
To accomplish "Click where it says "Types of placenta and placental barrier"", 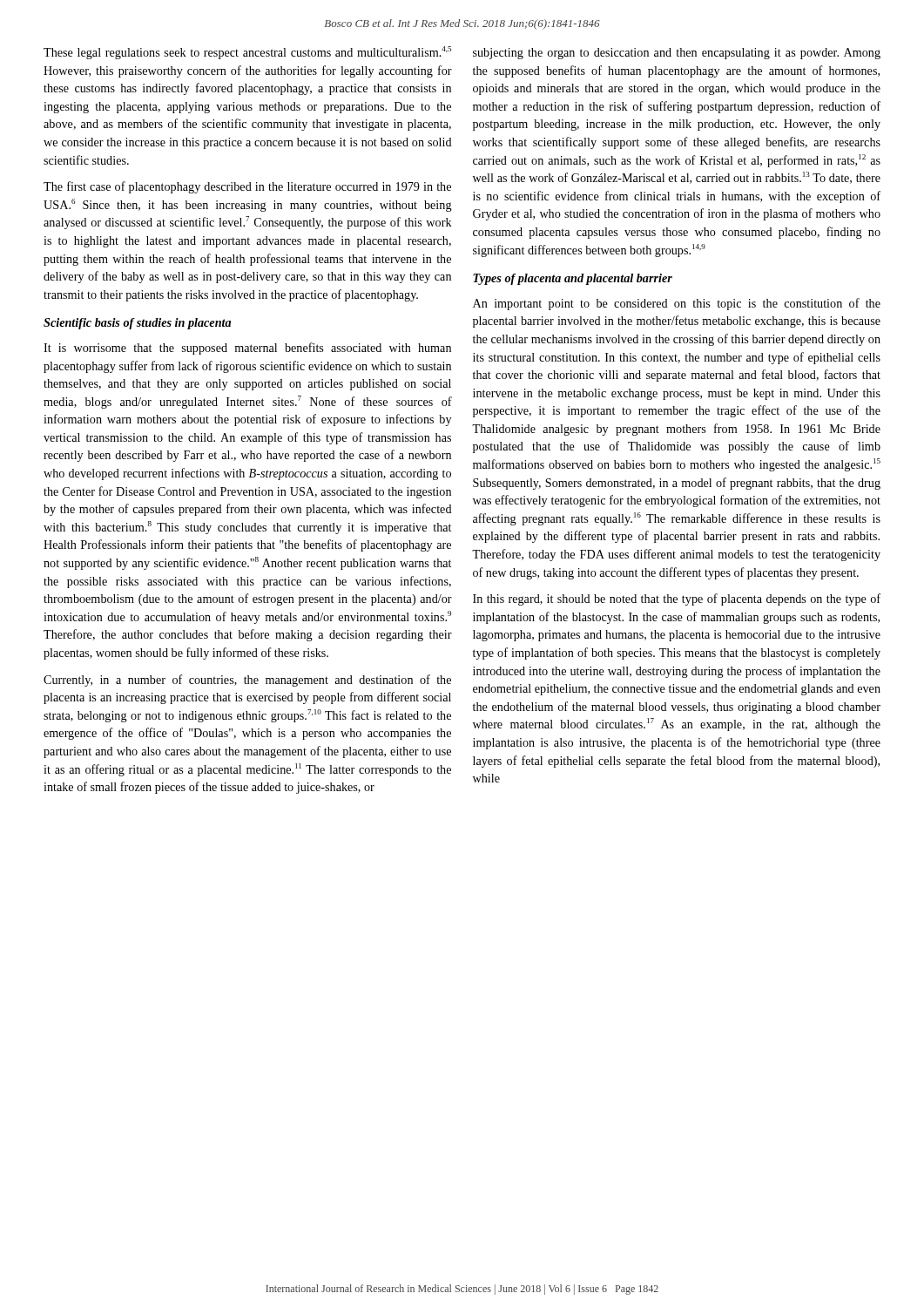I will 572,278.
